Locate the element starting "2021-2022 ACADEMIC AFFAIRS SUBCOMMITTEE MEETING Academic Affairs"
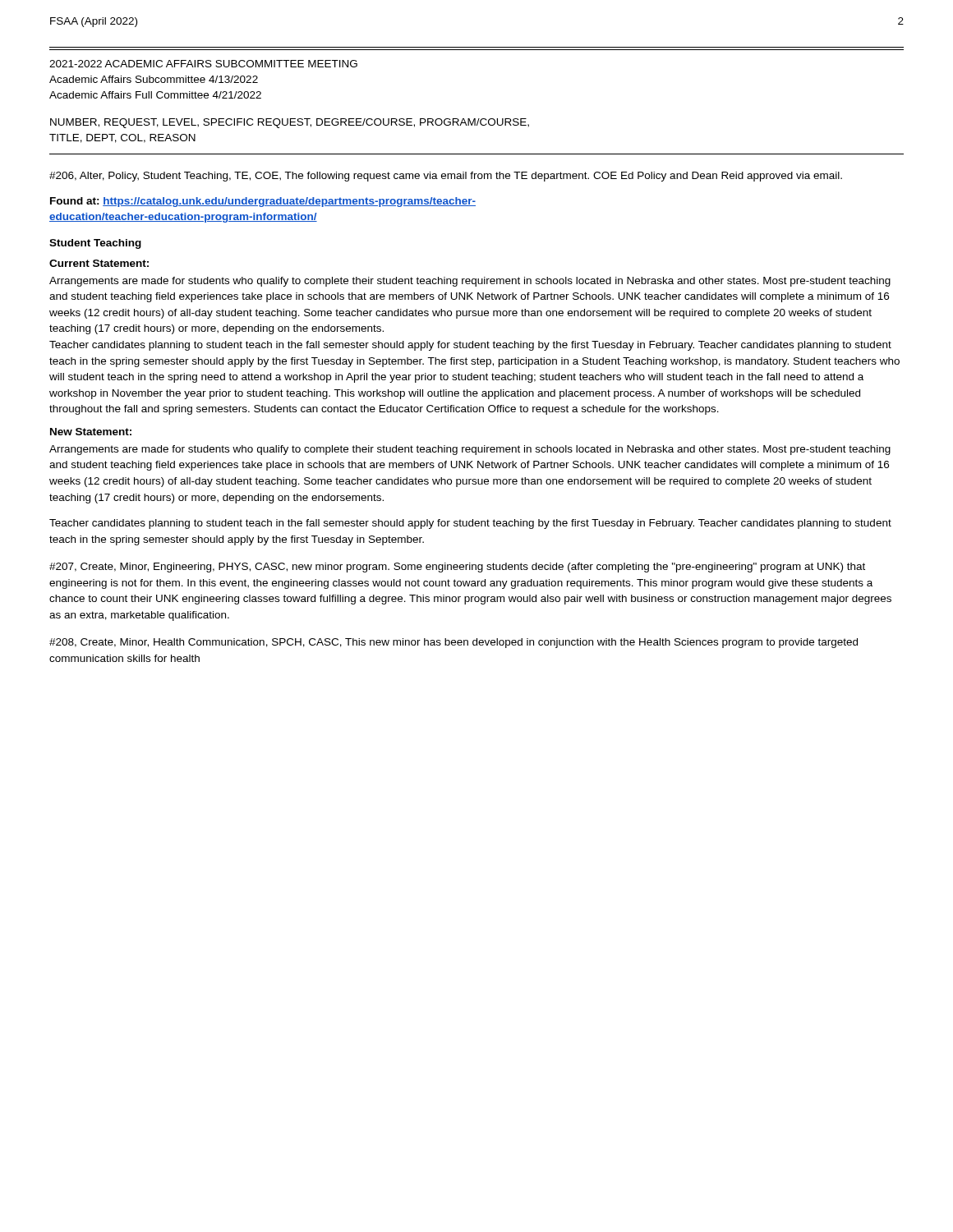The width and height of the screenshot is (953, 1232). [204, 79]
